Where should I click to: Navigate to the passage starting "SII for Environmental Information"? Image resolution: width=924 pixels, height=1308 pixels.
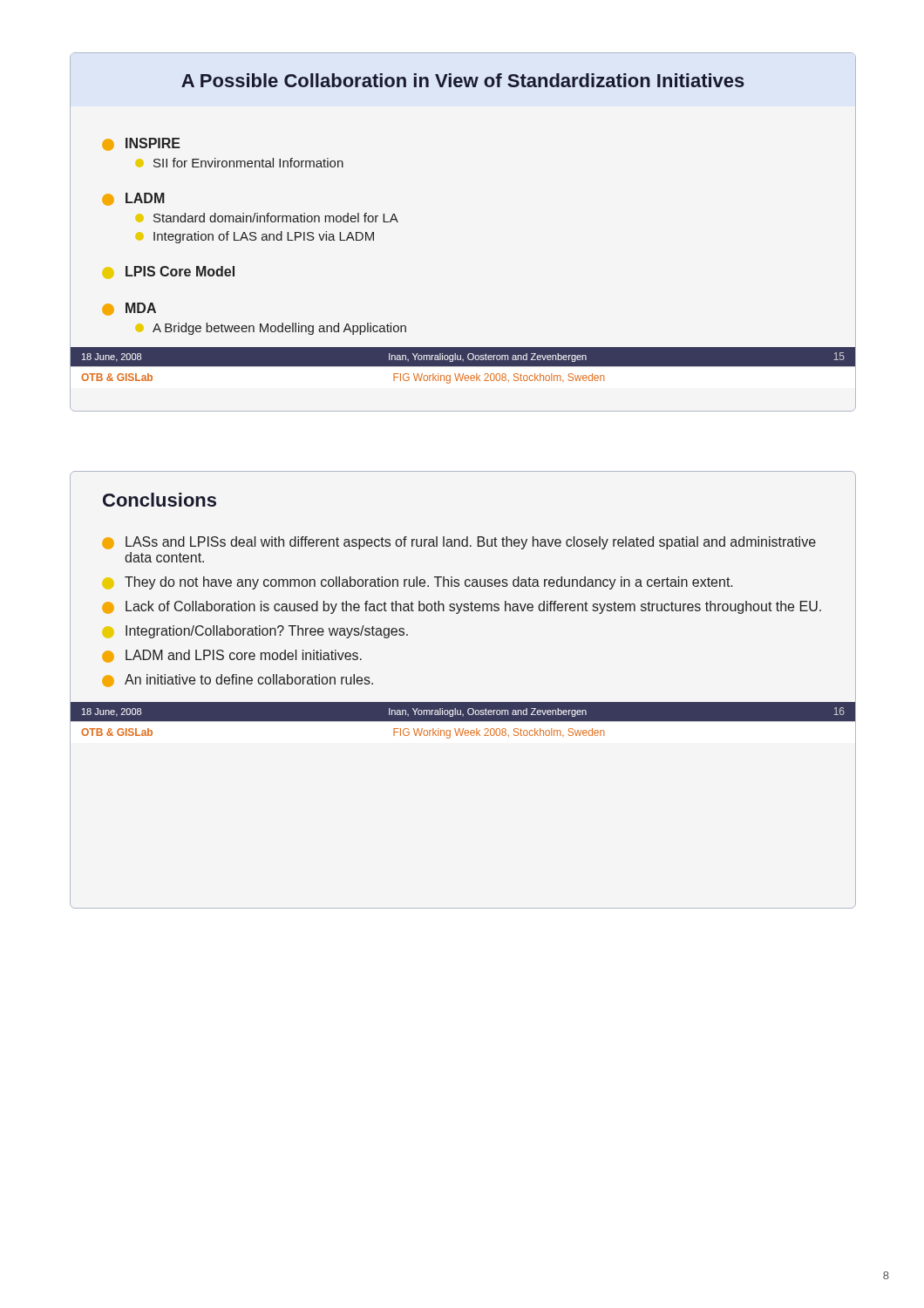[x=239, y=162]
